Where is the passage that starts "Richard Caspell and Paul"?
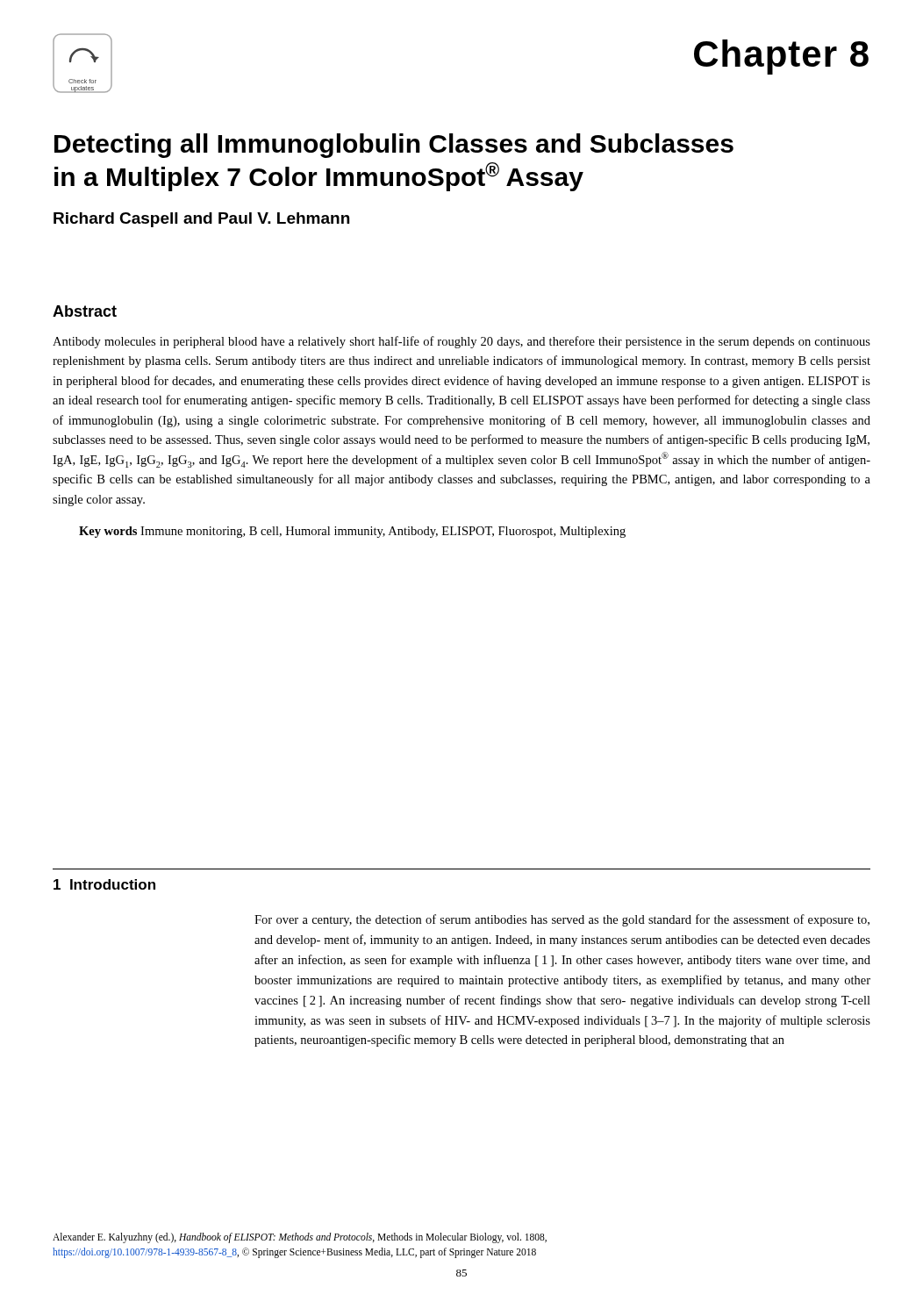 coord(201,218)
